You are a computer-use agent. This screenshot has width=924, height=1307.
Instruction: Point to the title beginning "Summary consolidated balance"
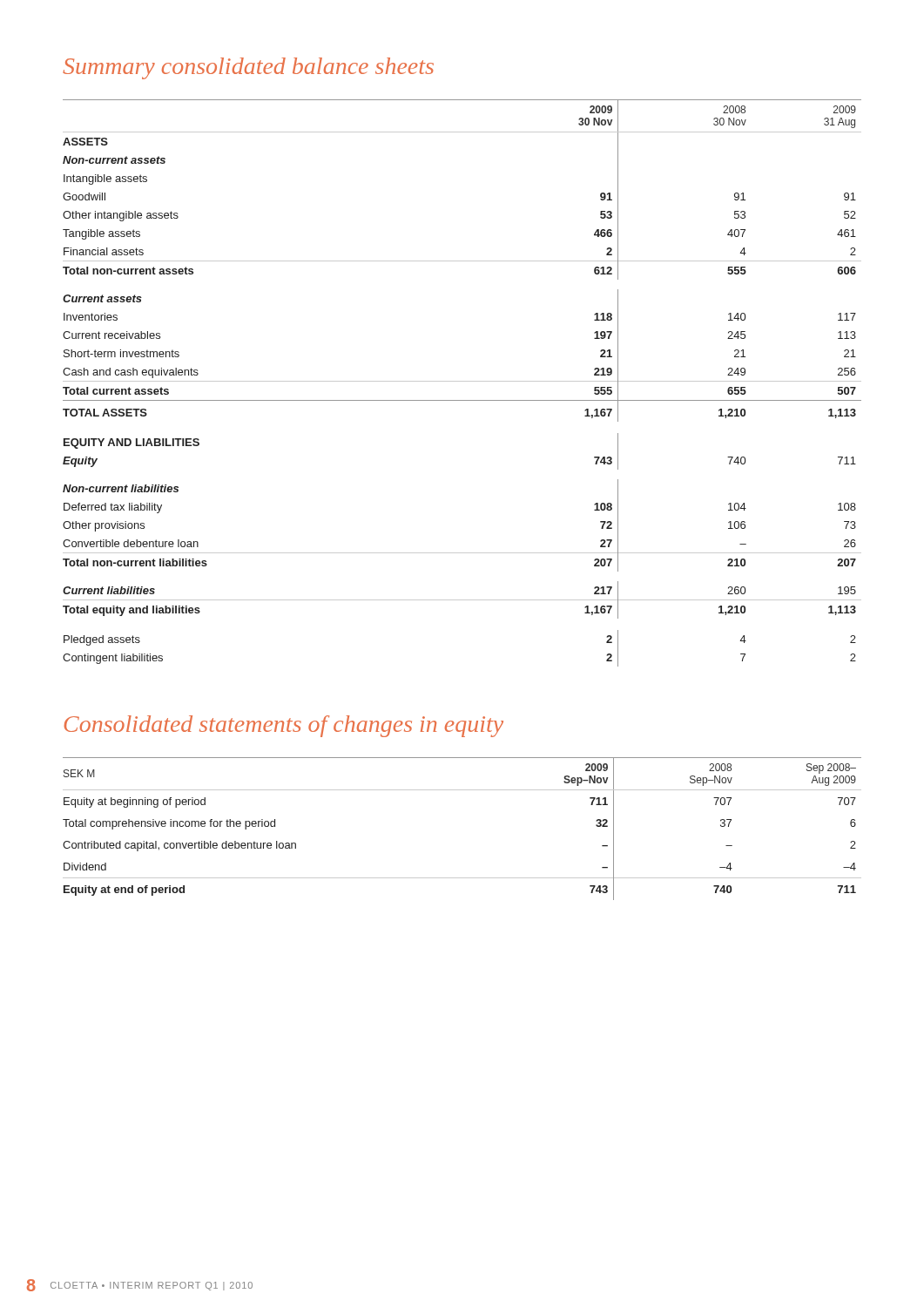[249, 66]
